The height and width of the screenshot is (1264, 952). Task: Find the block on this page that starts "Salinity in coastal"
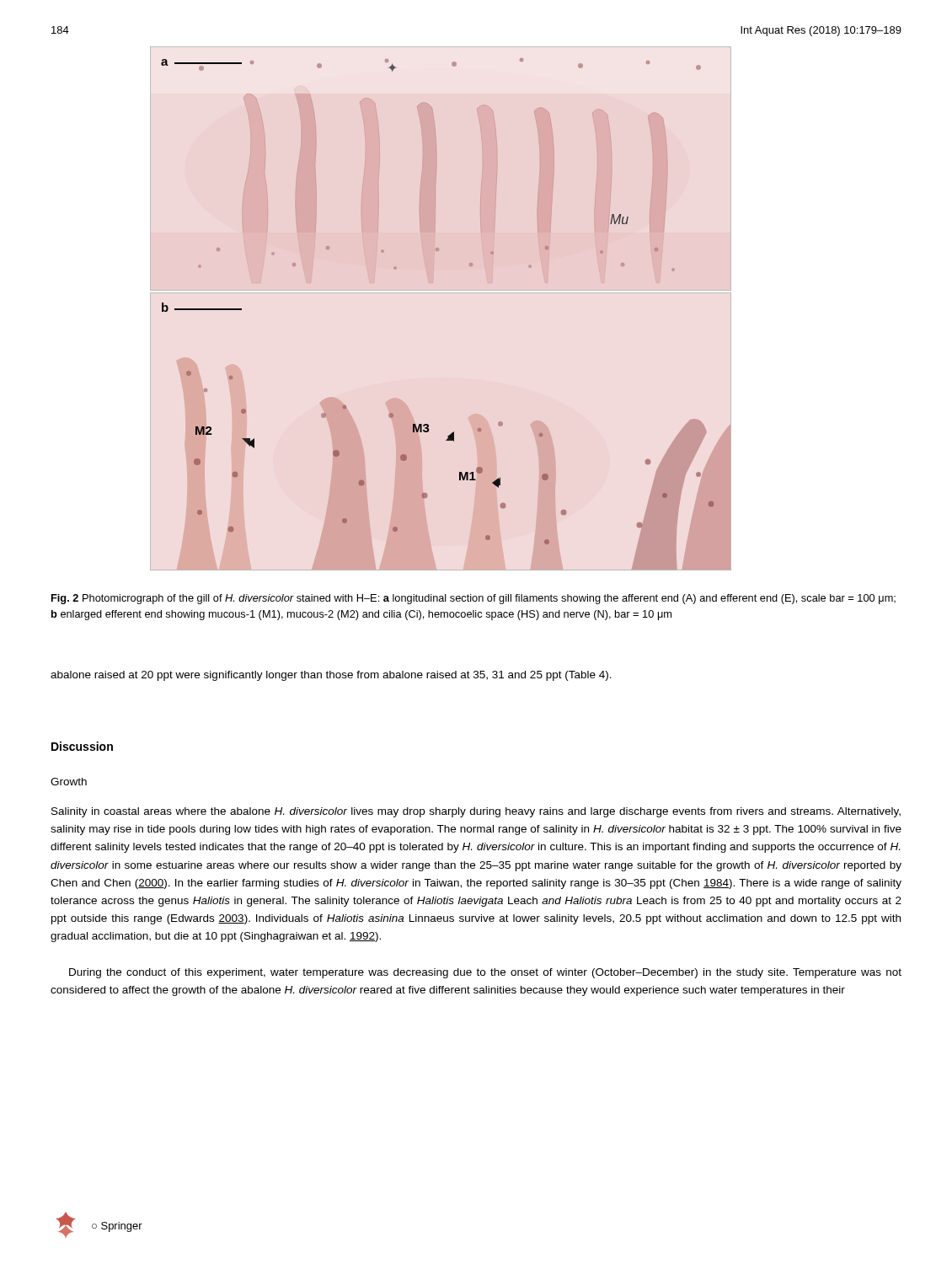[476, 900]
